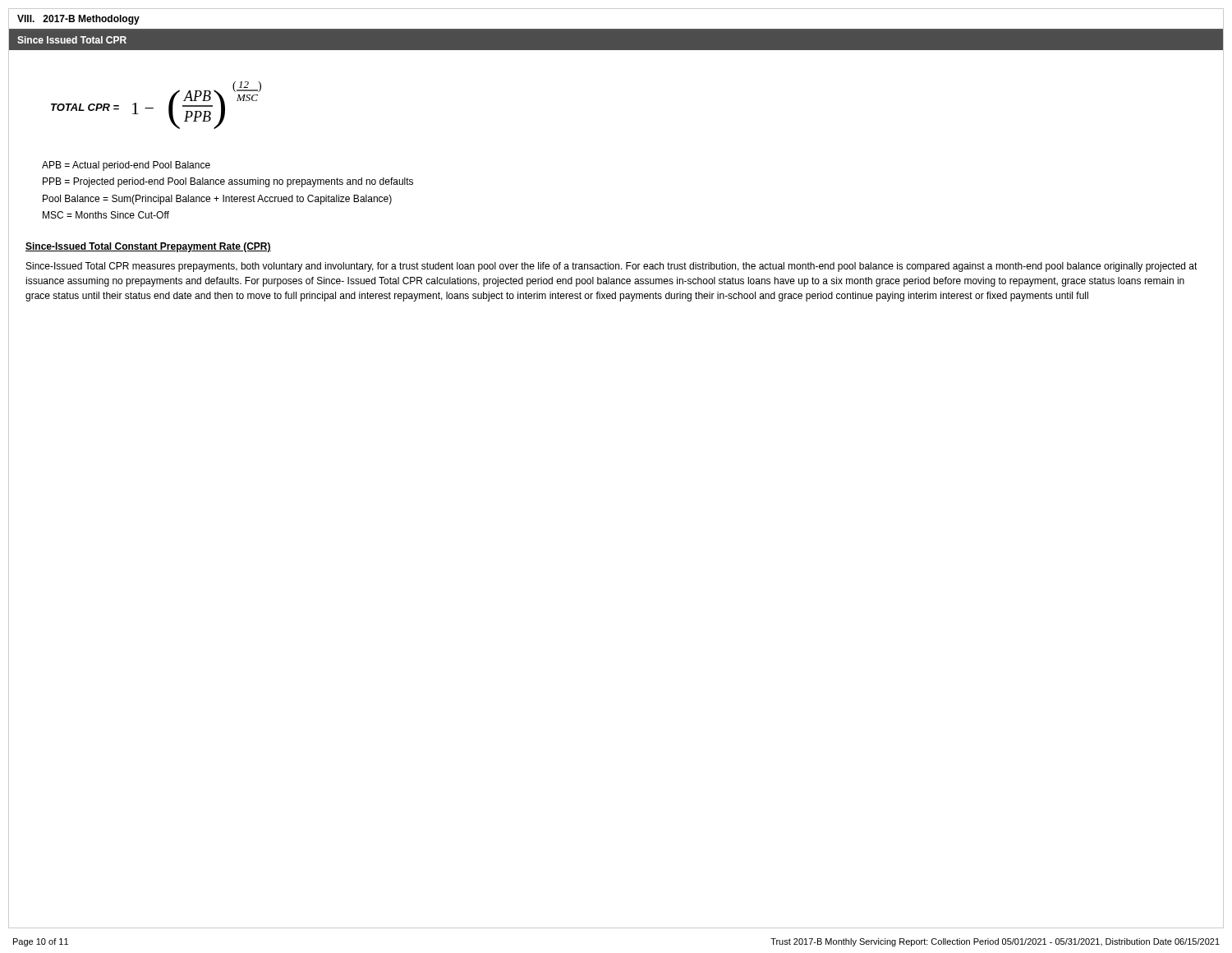
Task: Select the block starting "Pool Balance = Sum(Principal Balance + Interest Accrued"
Action: point(217,199)
